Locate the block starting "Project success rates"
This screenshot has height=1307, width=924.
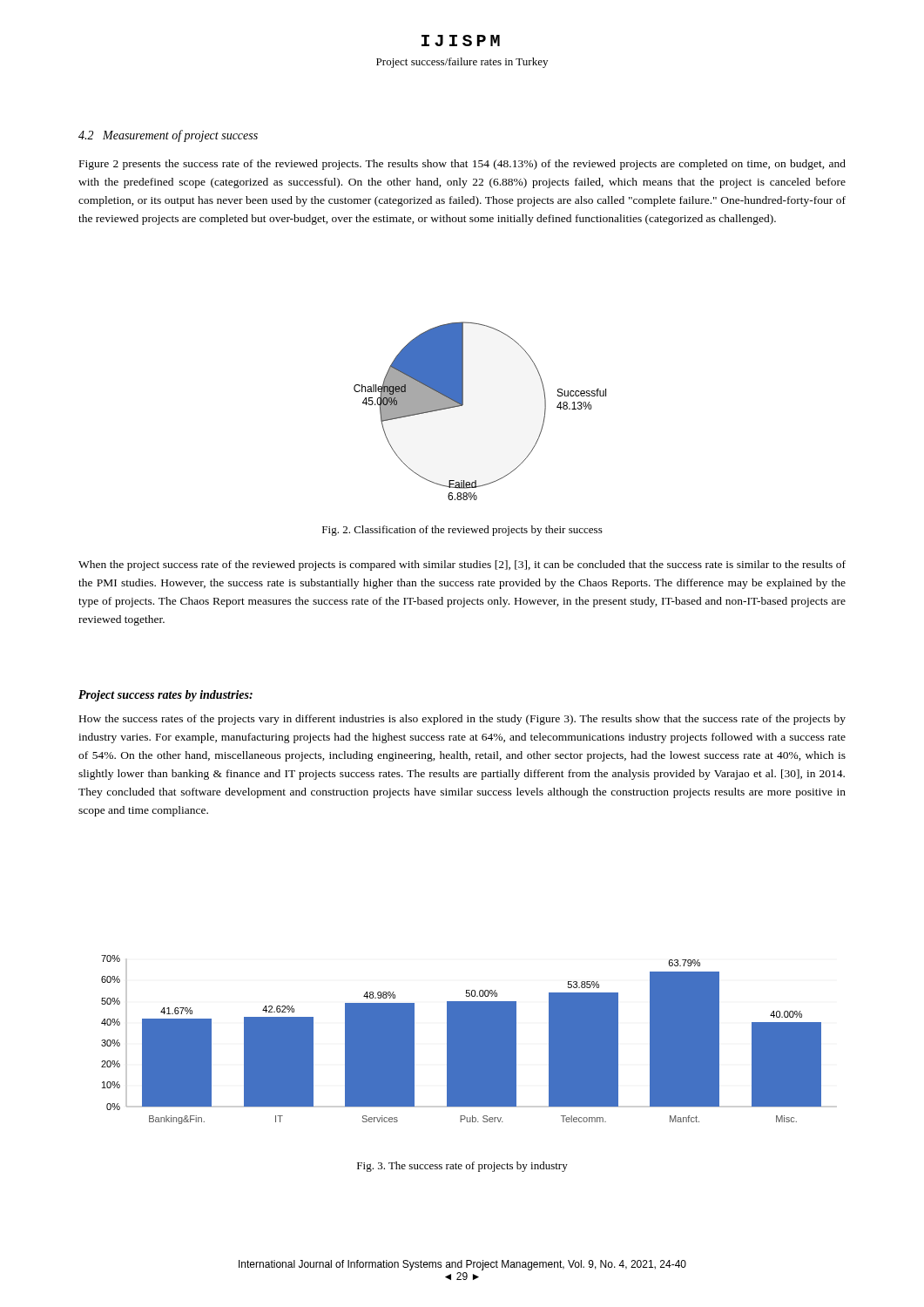[x=166, y=695]
